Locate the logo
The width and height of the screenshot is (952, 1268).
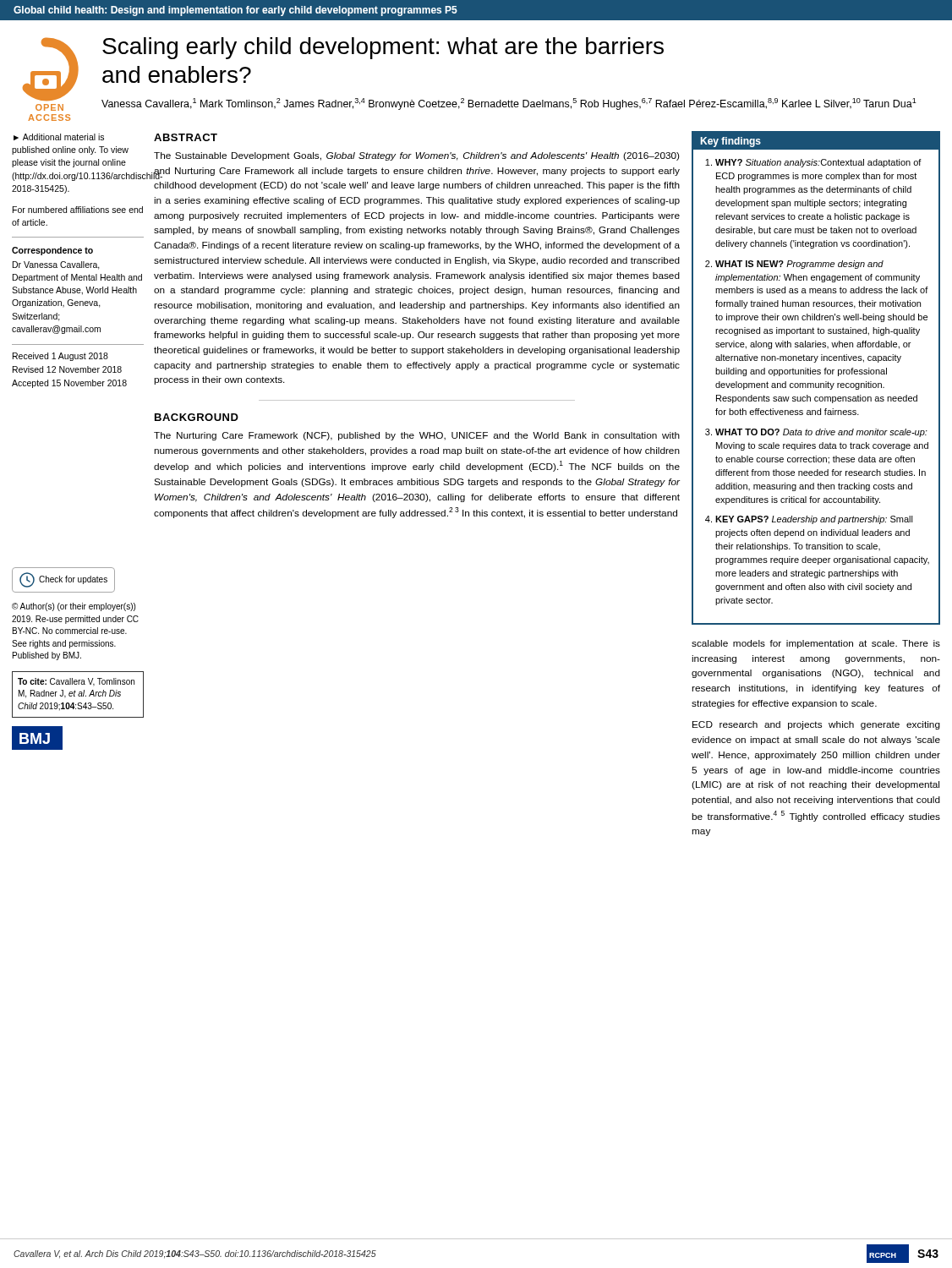point(78,740)
